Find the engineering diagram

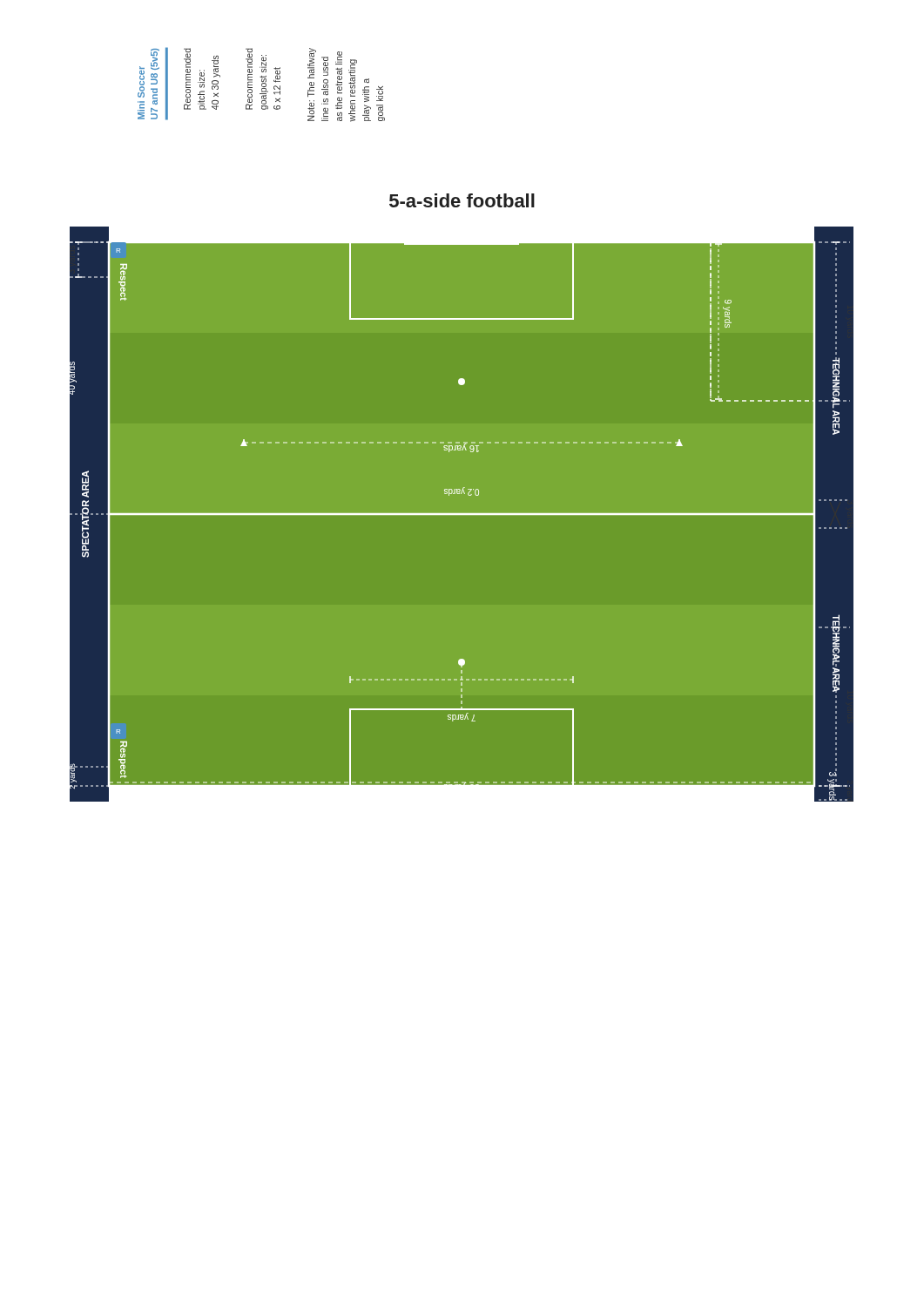click(x=462, y=514)
